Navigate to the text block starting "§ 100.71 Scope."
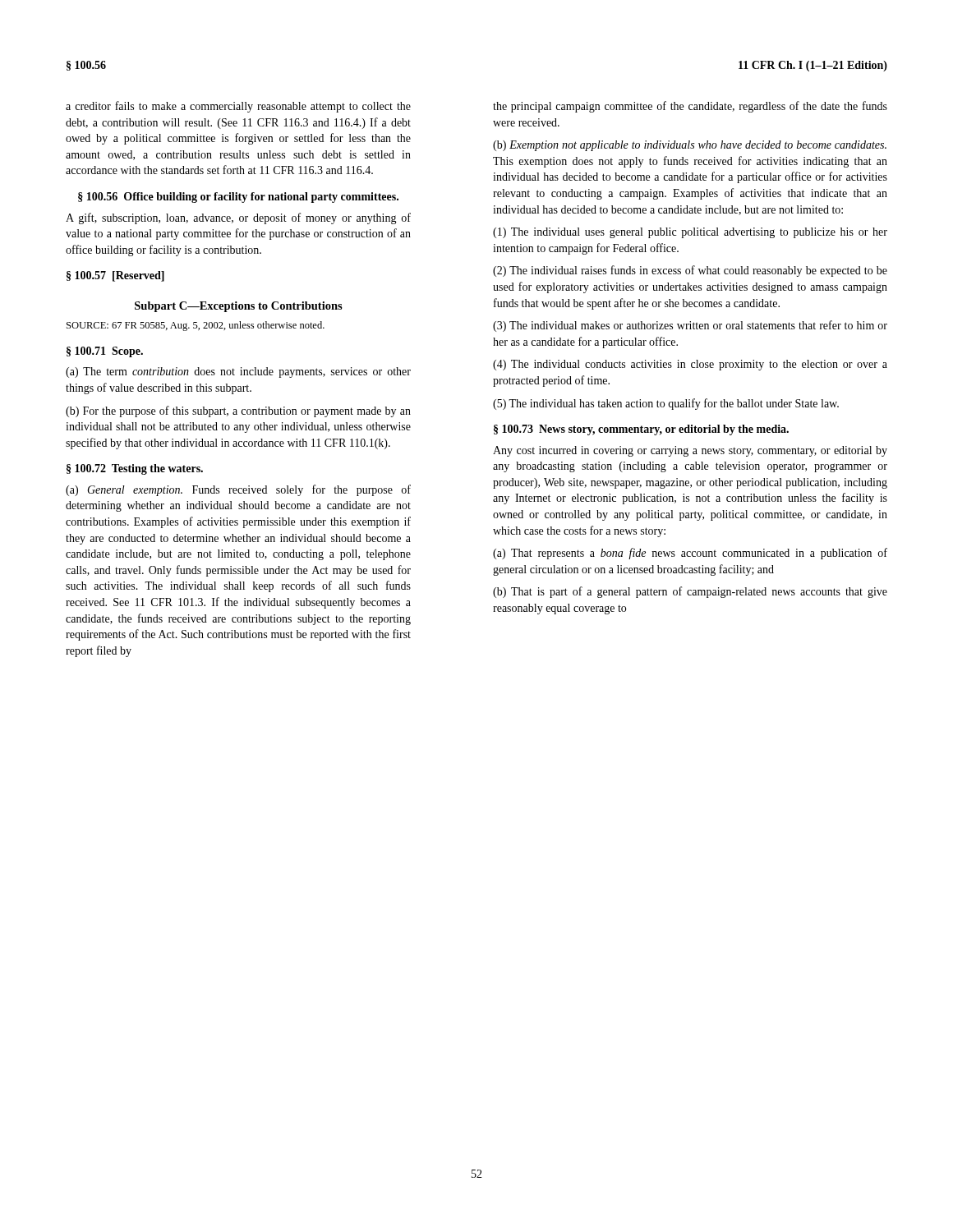 point(105,351)
